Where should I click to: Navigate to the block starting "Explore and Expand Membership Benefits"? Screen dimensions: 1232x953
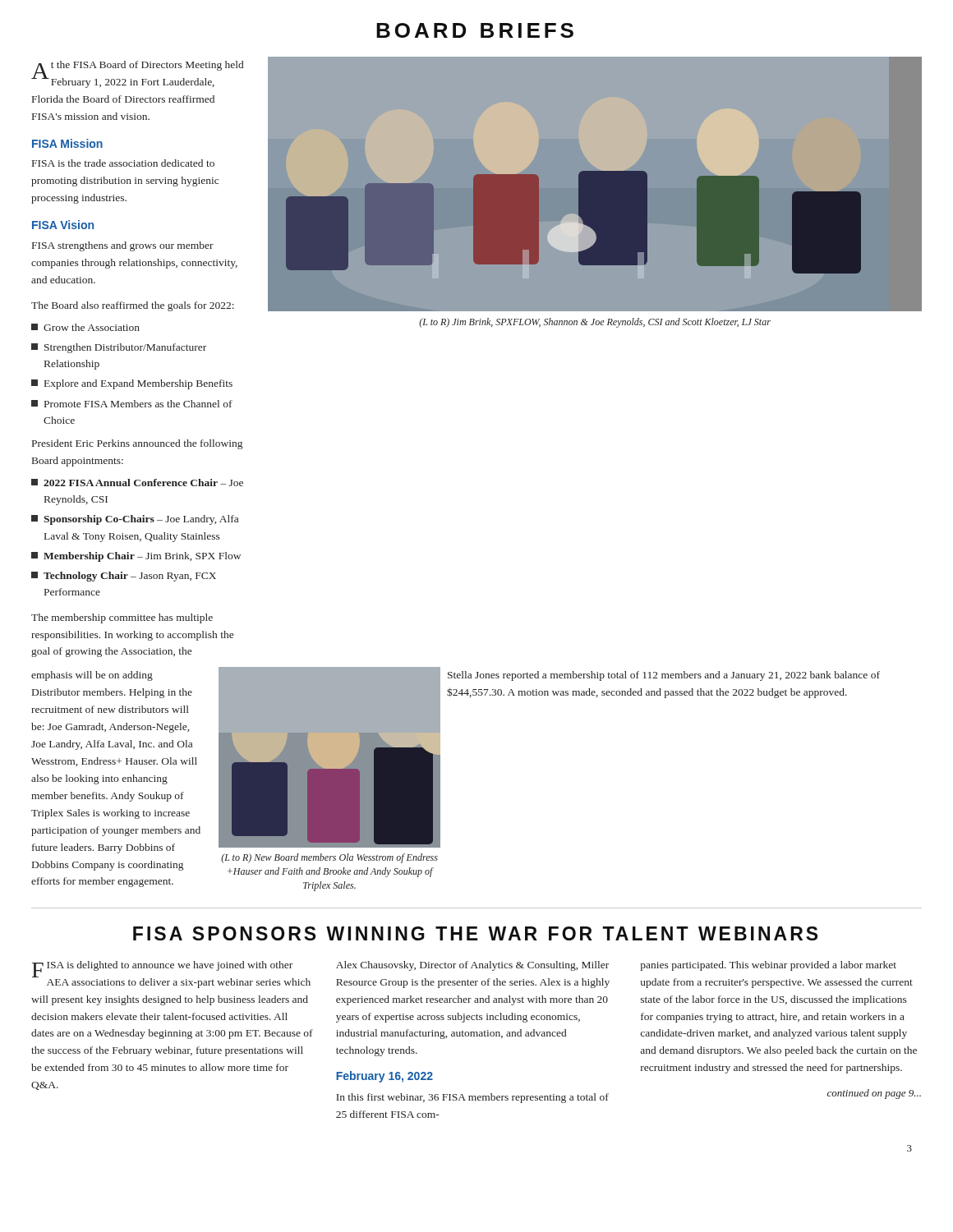[x=132, y=384]
